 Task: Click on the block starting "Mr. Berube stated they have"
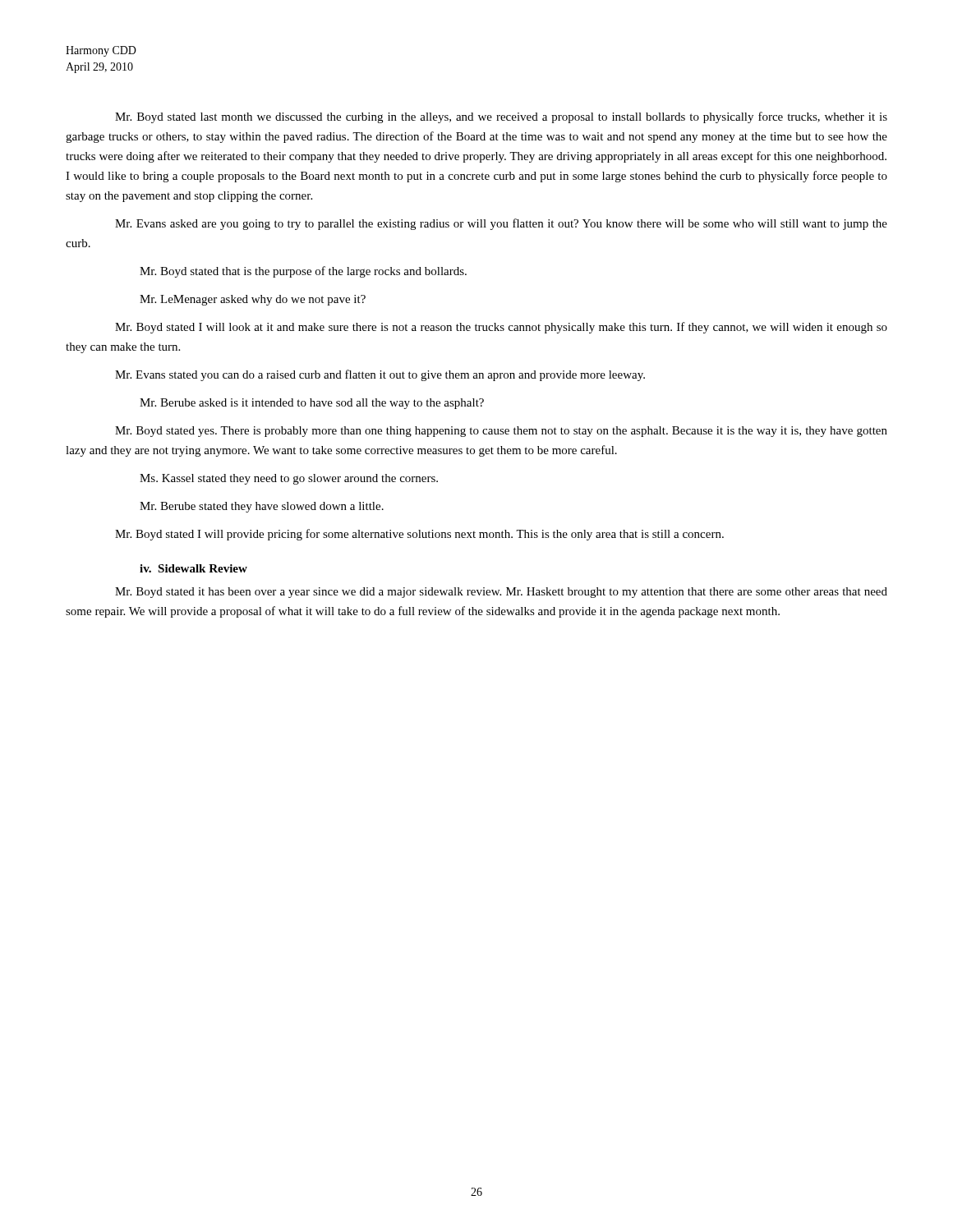(x=262, y=506)
